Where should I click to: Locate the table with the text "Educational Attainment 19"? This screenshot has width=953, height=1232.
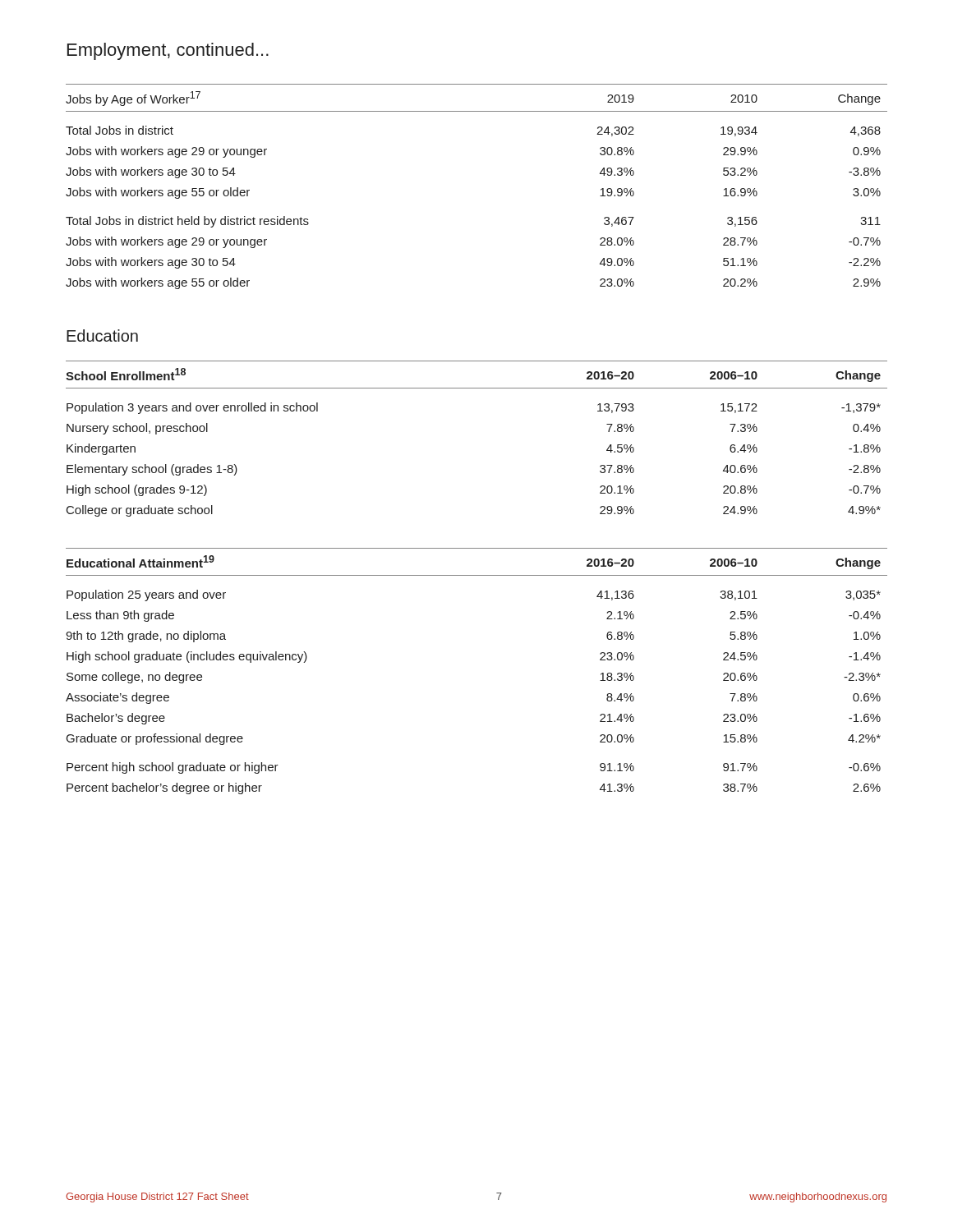tap(476, 677)
